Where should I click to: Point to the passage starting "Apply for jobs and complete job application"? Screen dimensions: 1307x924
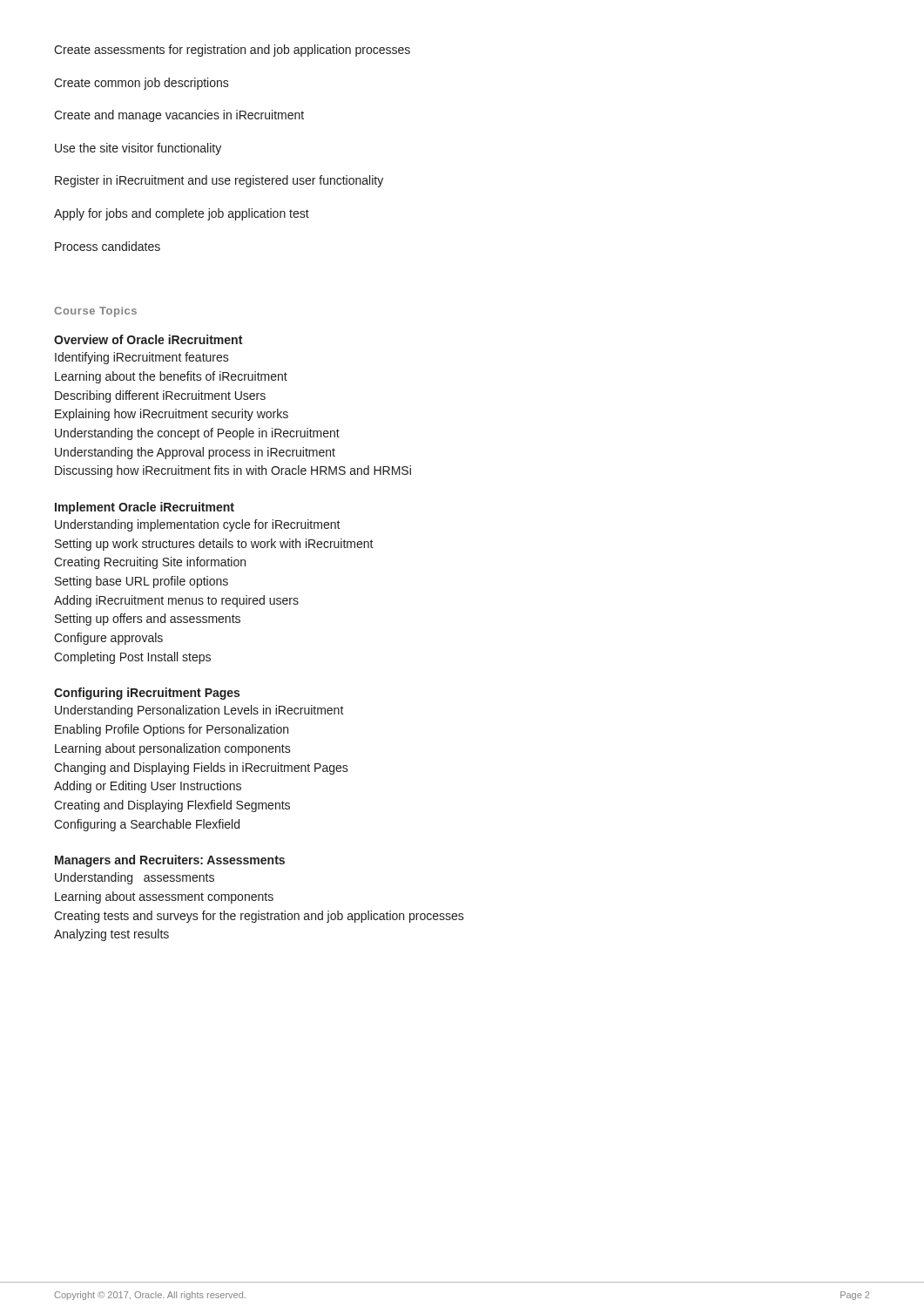(181, 213)
